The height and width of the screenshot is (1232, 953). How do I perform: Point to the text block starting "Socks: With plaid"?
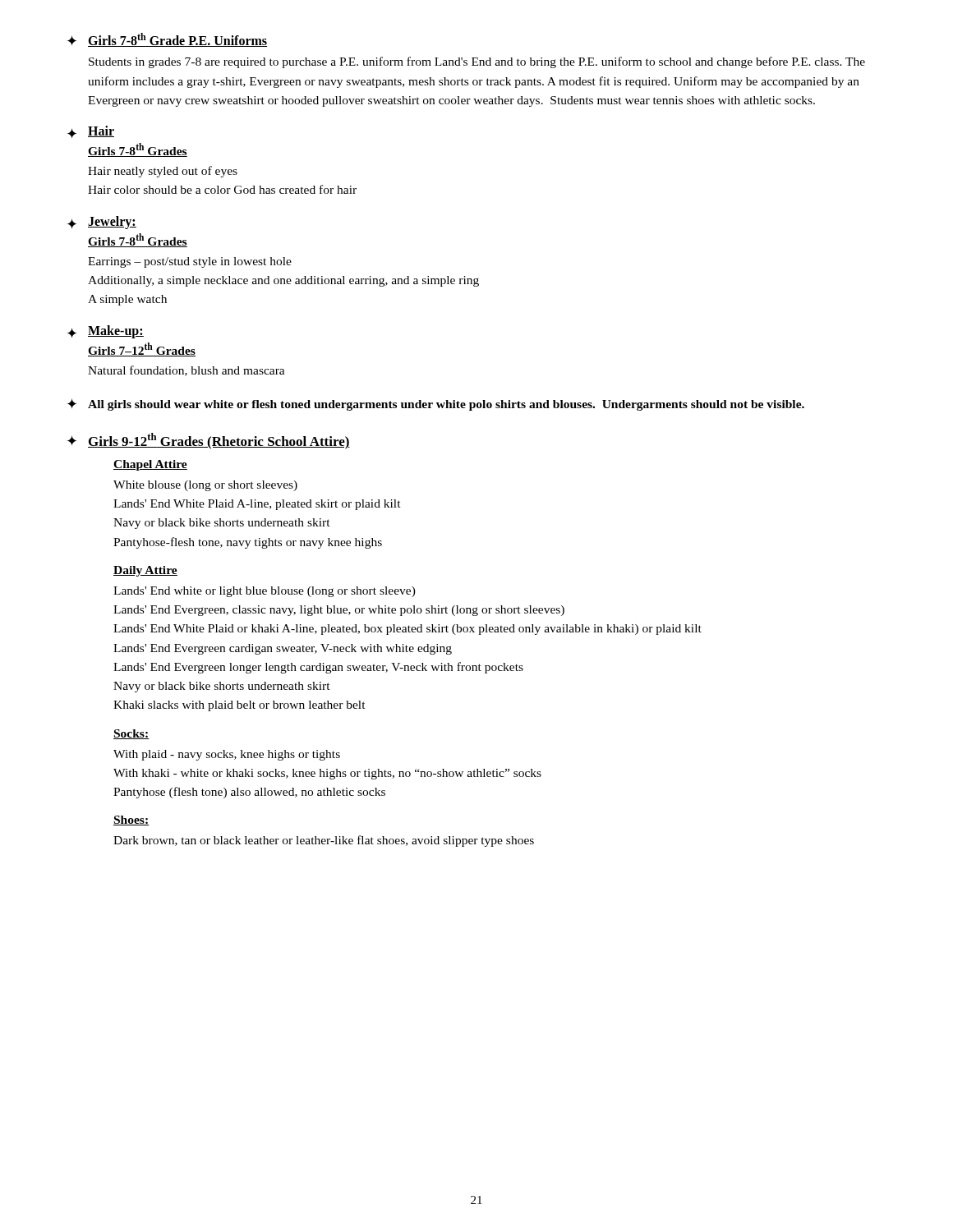(x=500, y=763)
